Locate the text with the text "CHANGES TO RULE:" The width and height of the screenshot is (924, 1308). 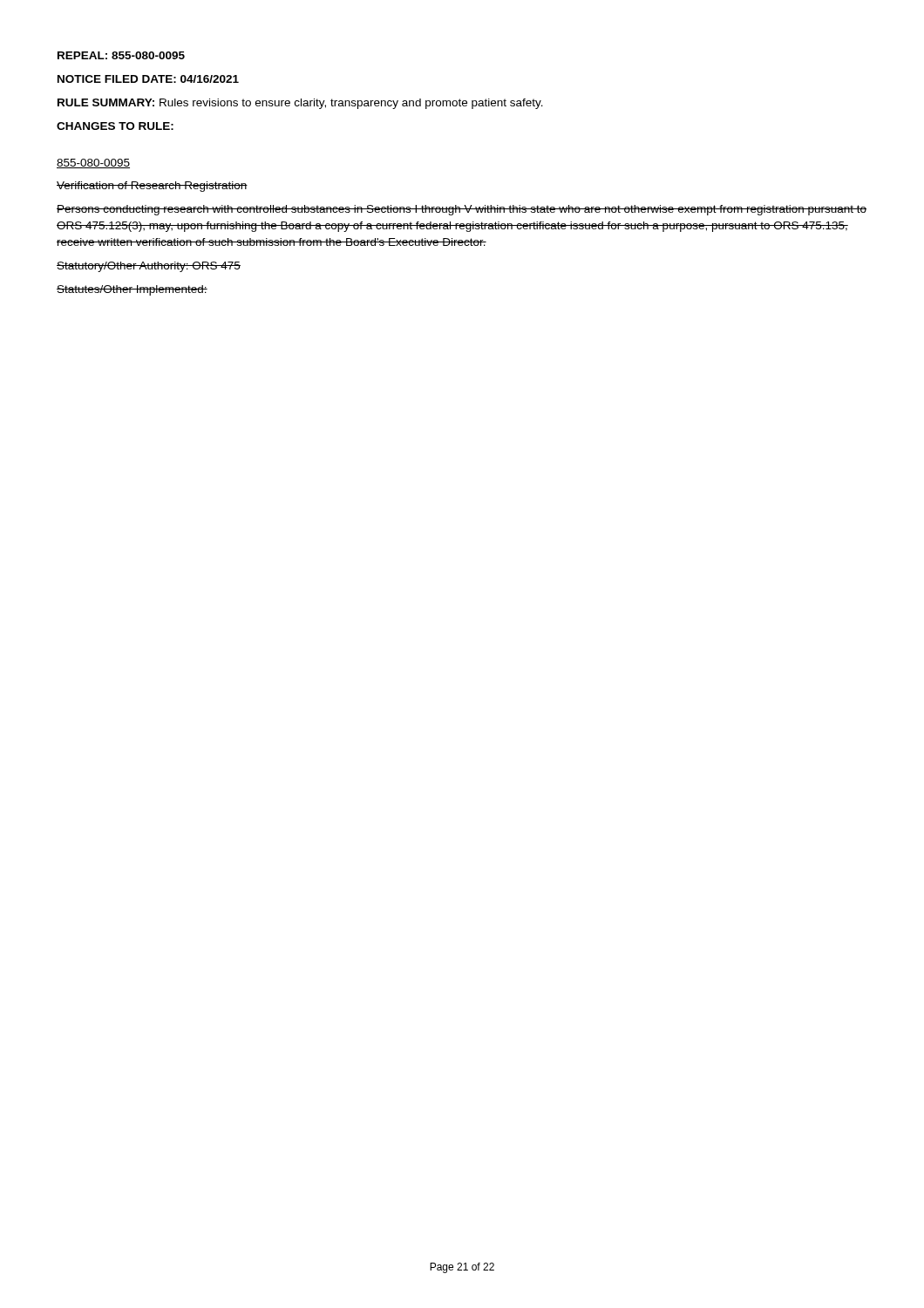115,126
